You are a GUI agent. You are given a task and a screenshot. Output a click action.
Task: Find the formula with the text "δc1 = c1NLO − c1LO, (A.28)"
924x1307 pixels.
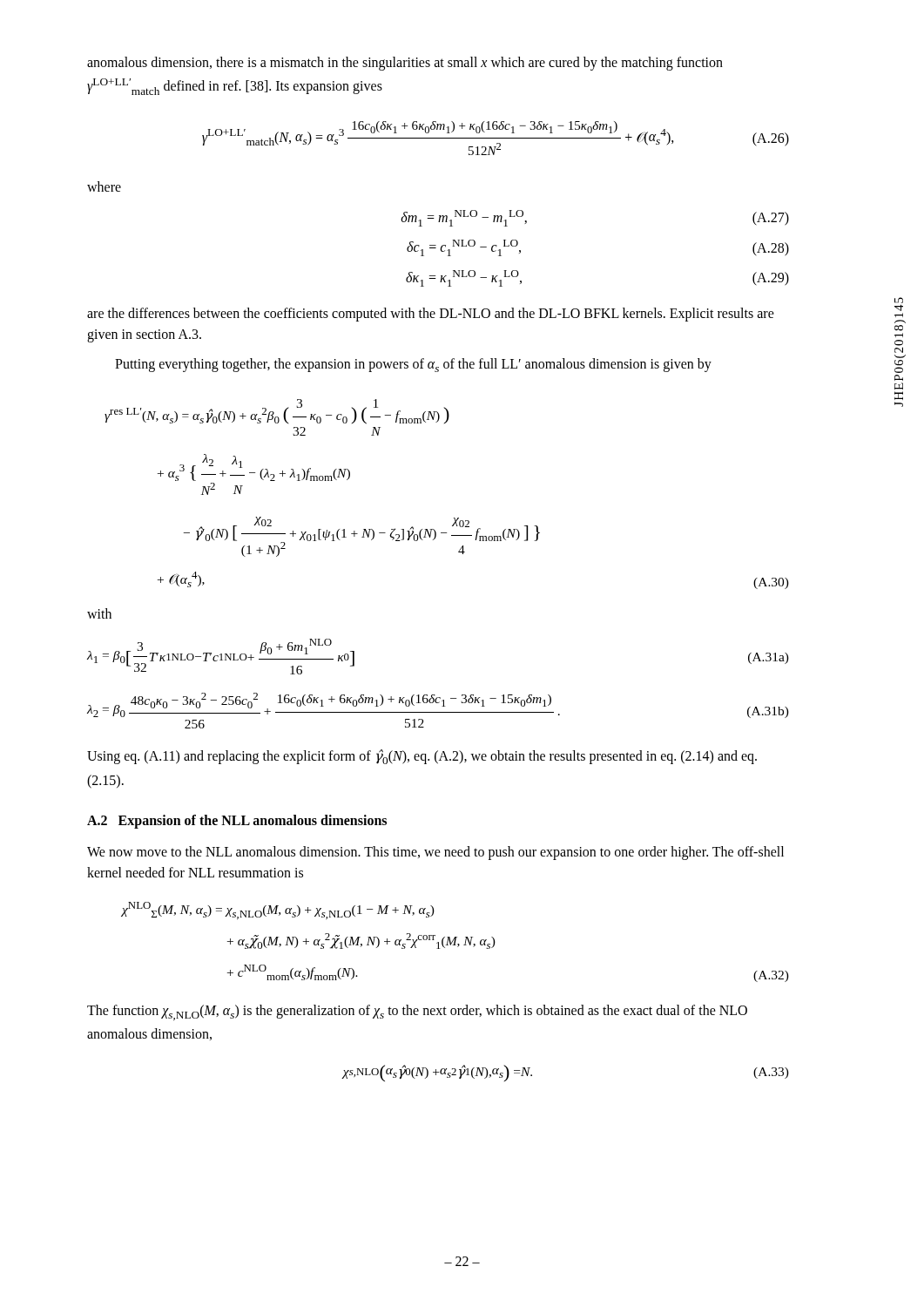464,248
